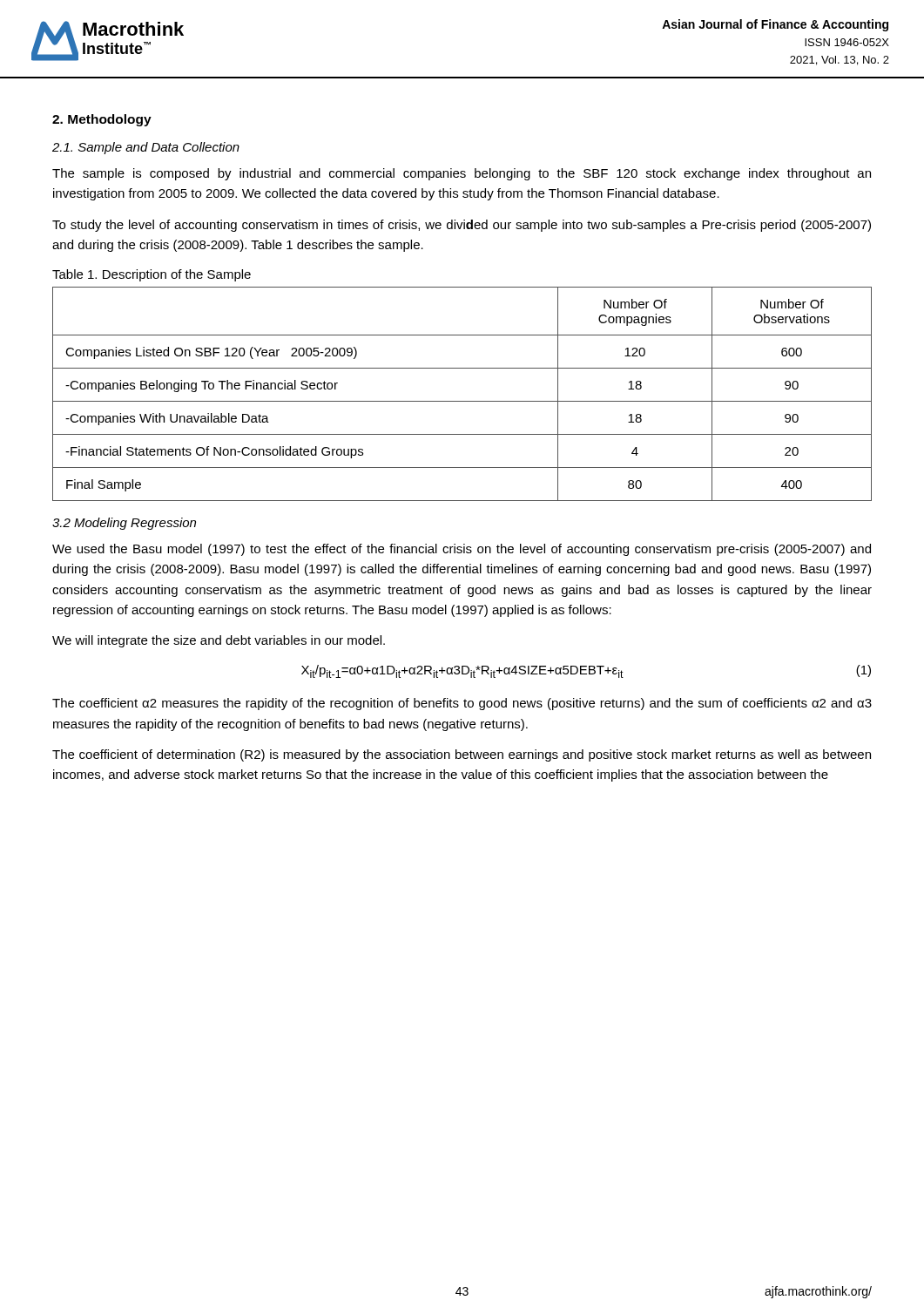Screen dimensions: 1307x924
Task: Click a formula
Action: [586, 672]
